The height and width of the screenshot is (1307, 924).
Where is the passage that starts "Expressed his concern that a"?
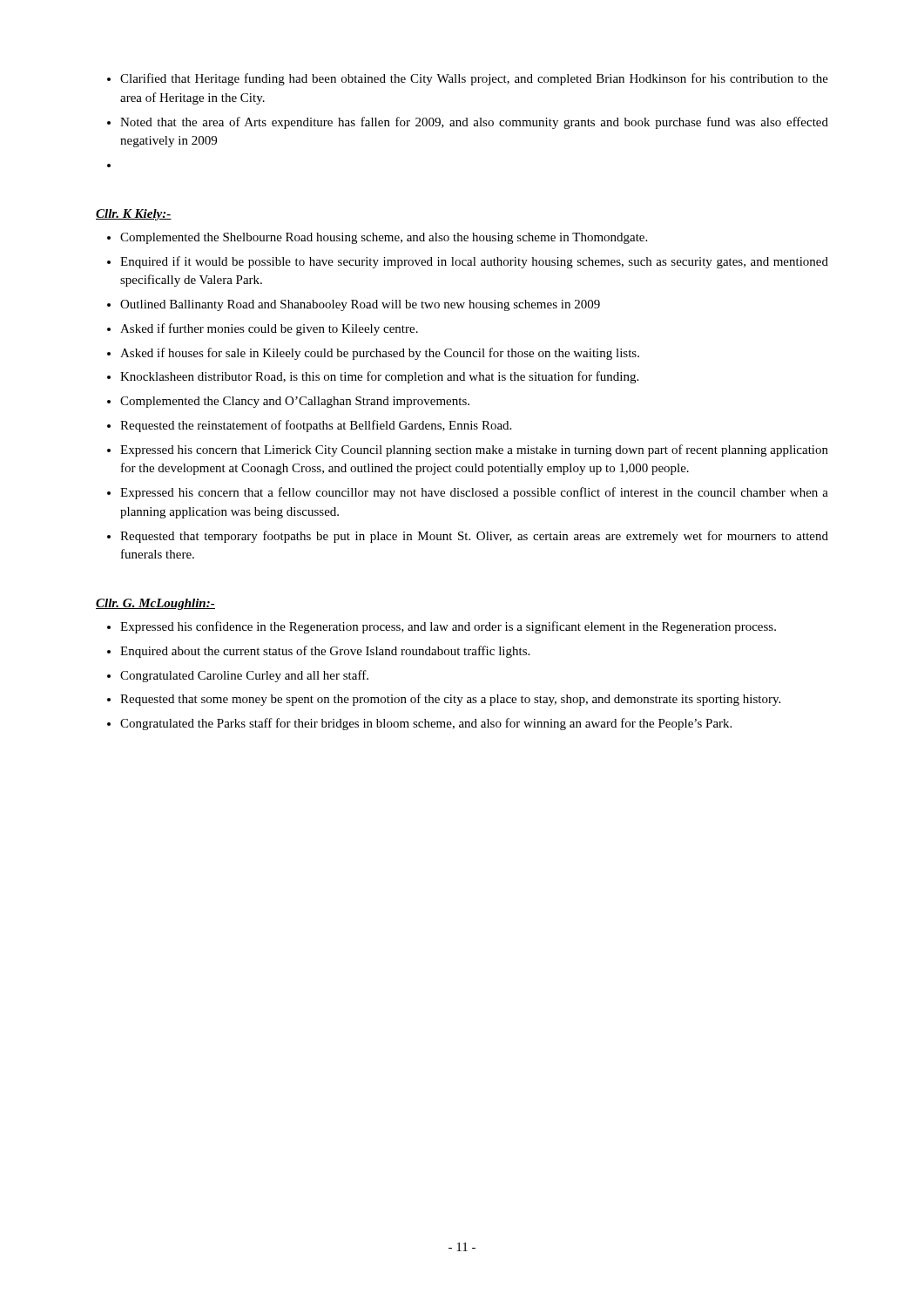pyautogui.click(x=474, y=503)
